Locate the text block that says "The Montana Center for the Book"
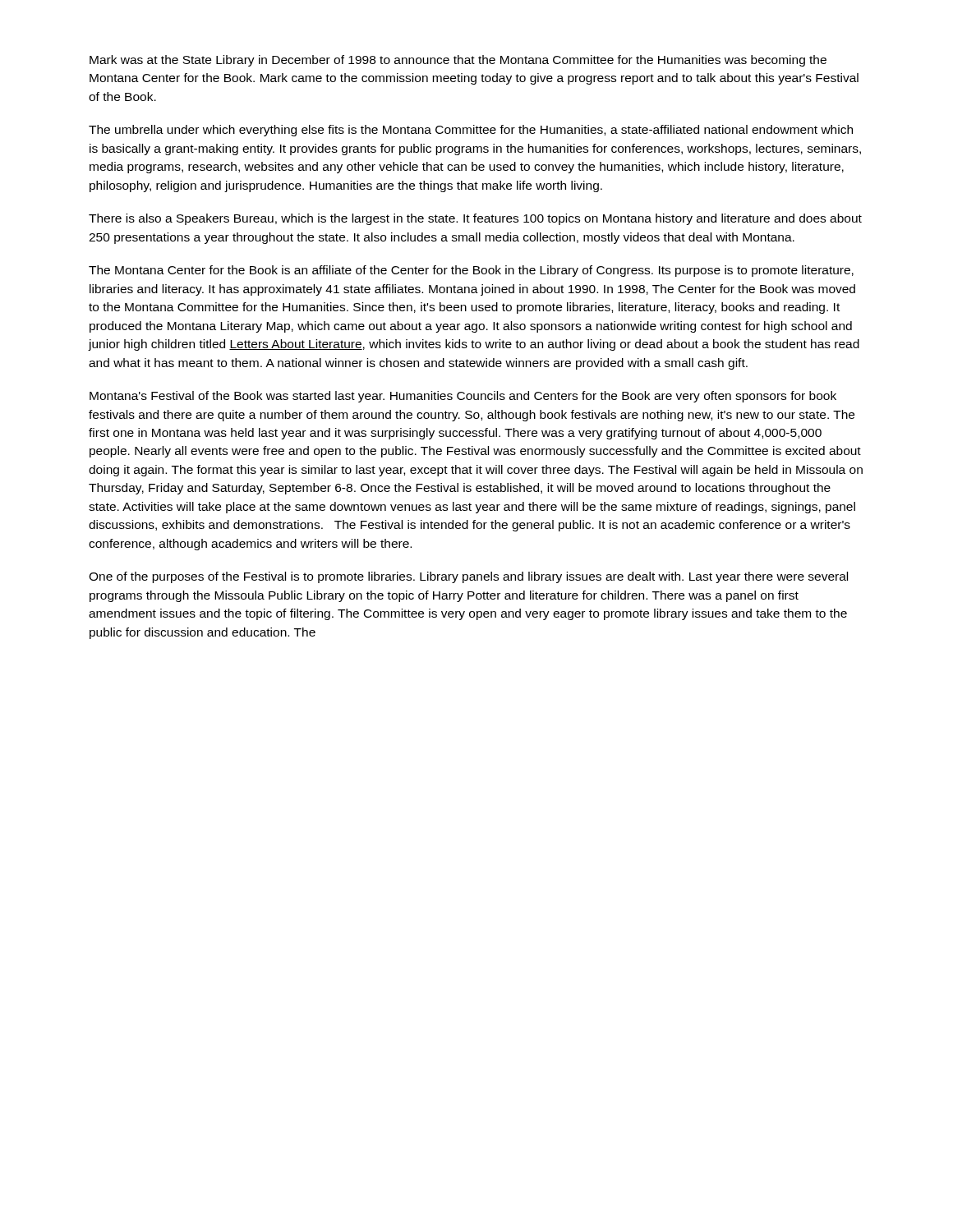The width and height of the screenshot is (953, 1232). point(474,316)
